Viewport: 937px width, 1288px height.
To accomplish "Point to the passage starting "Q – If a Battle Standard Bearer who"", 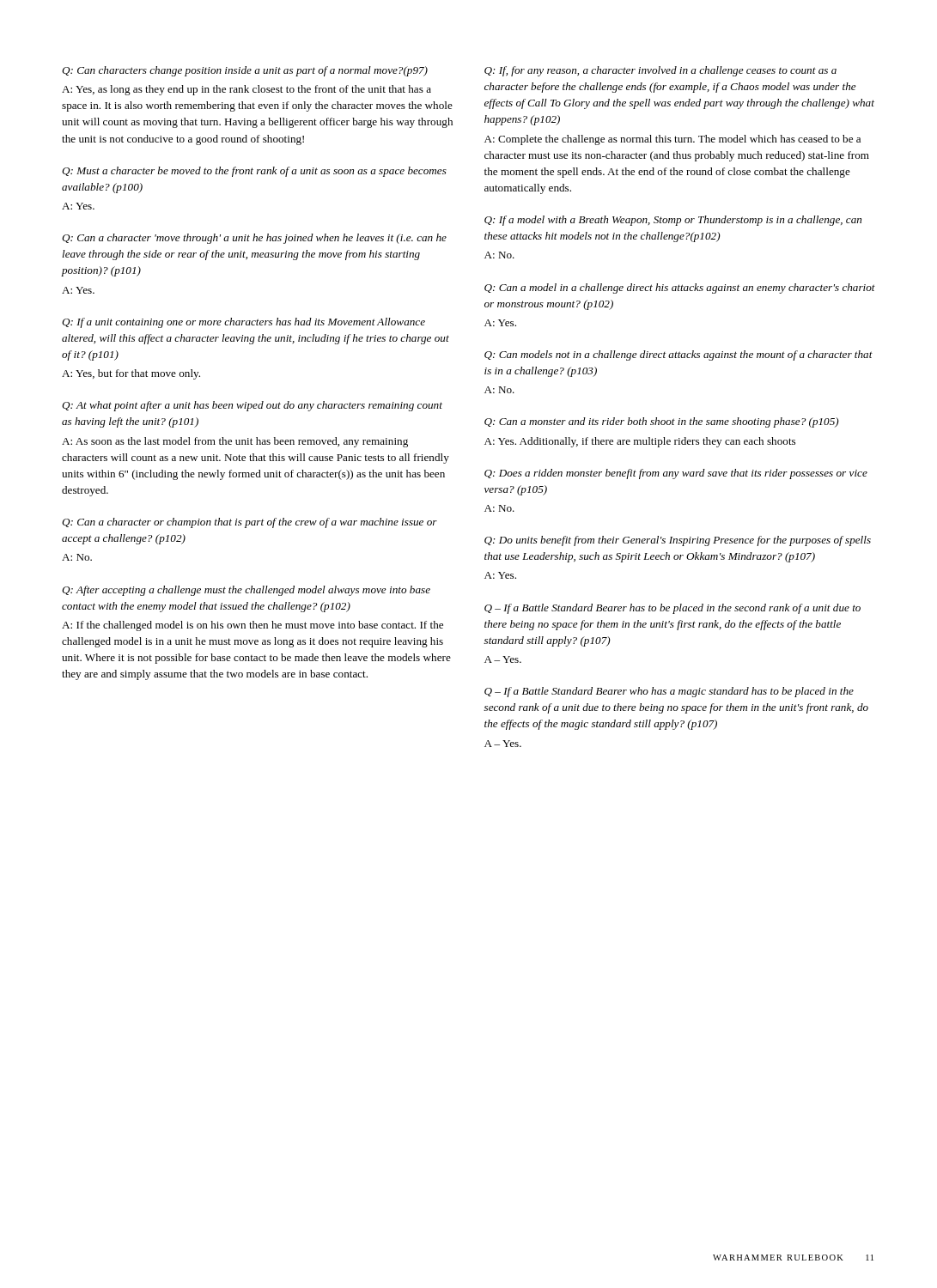I will (x=680, y=717).
